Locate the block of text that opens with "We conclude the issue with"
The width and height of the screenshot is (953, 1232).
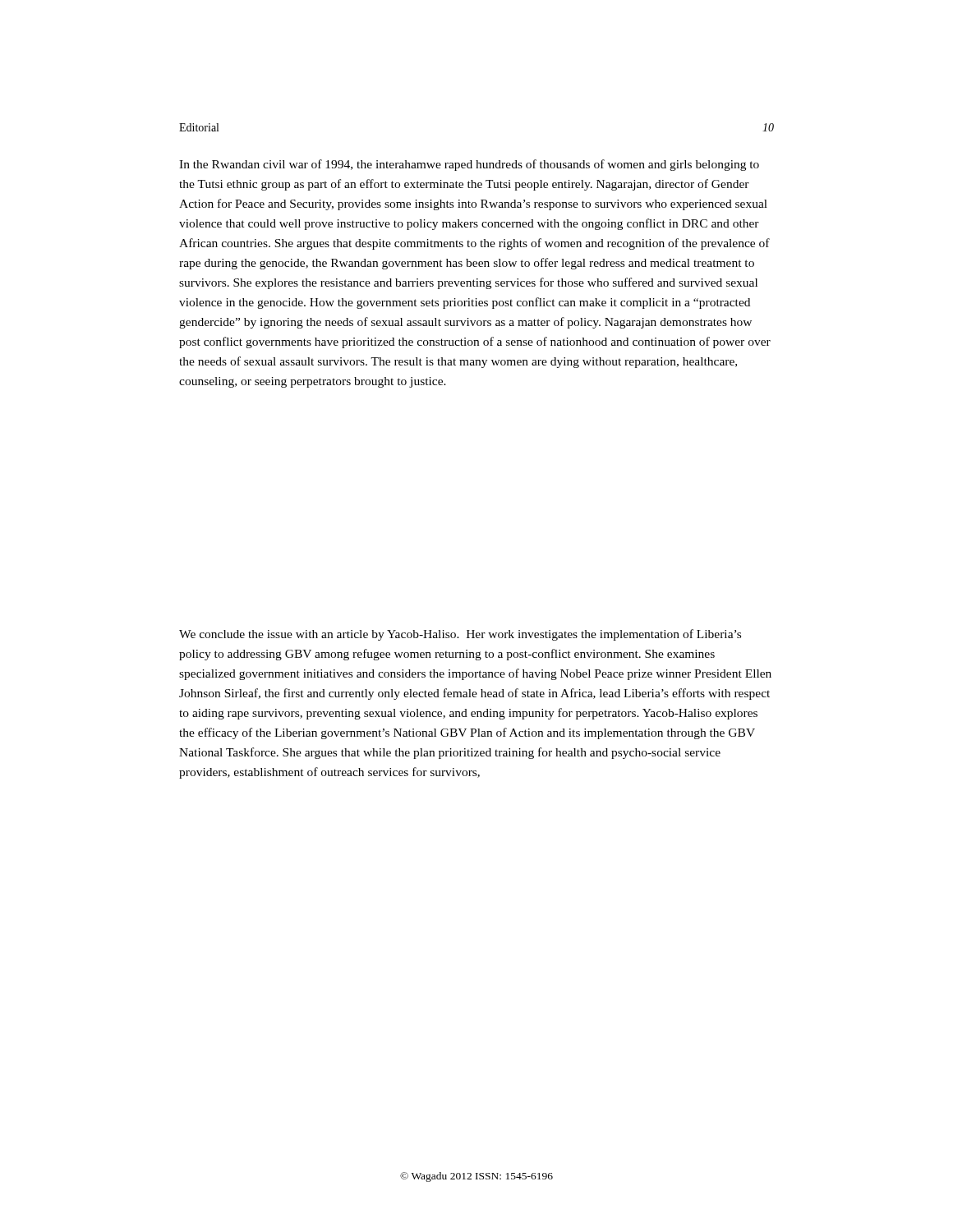pos(475,703)
